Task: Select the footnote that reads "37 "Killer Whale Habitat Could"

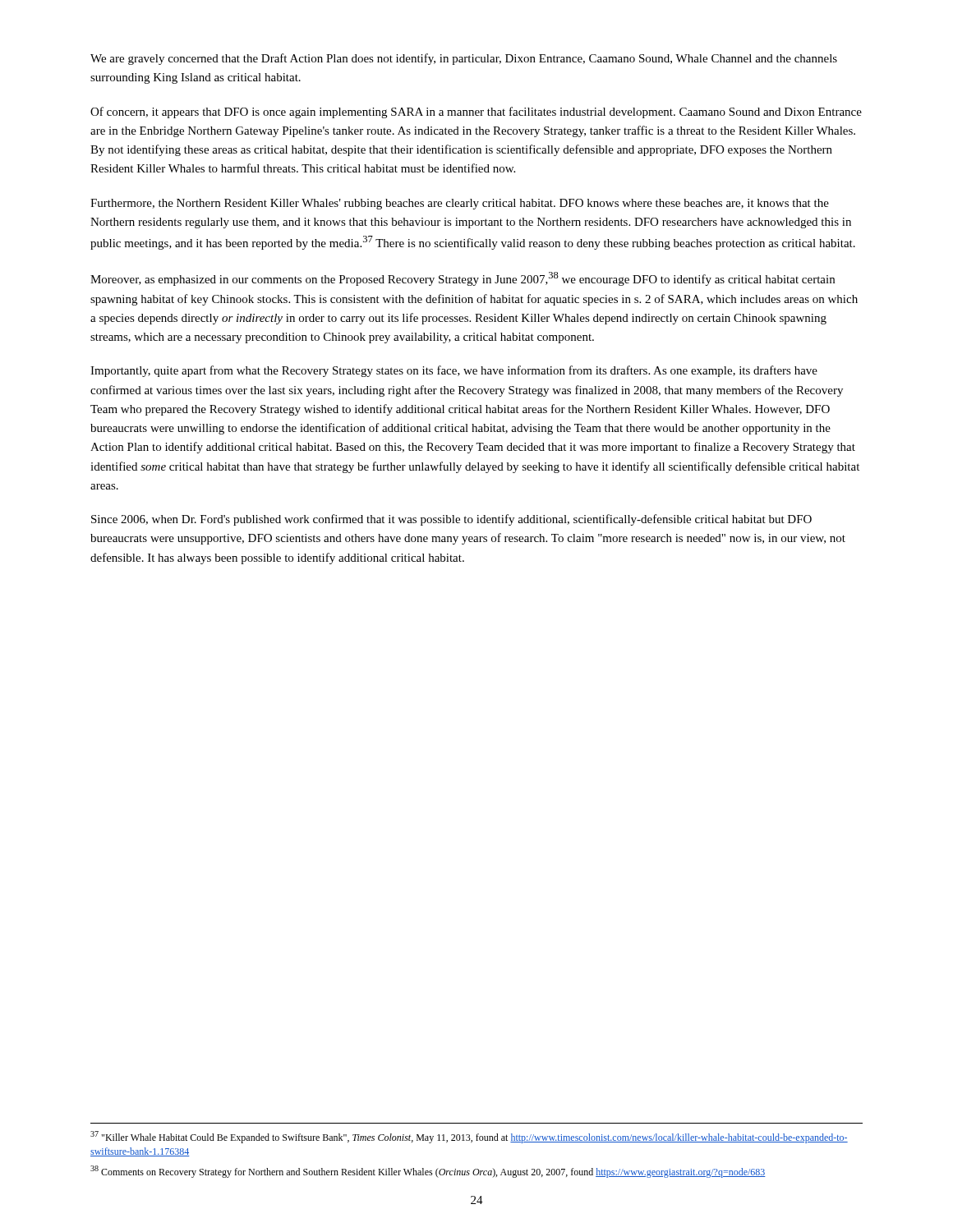Action: (x=469, y=1143)
